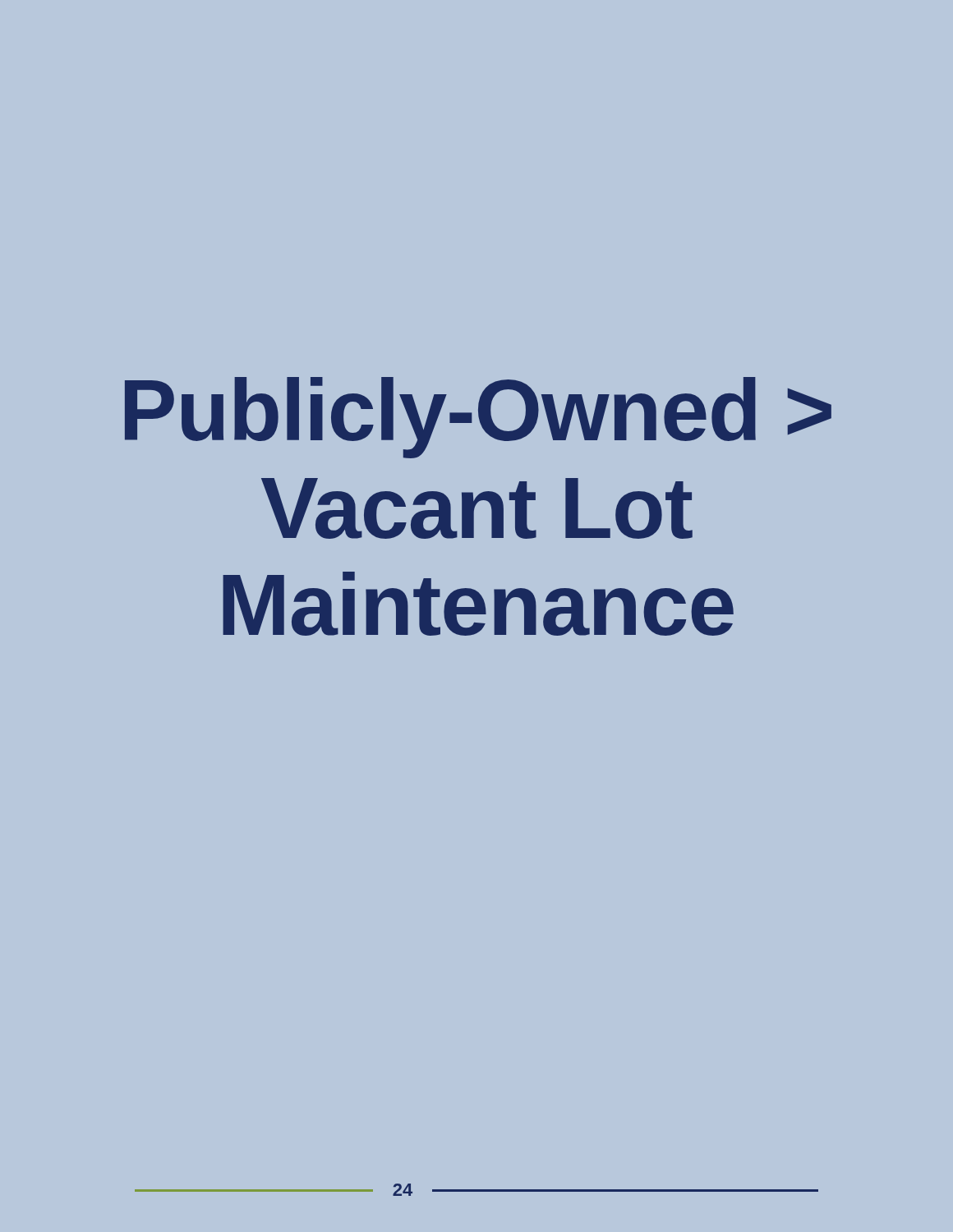Where does it say "Publicly-Owned >Vacant LotMaintenance"?
The height and width of the screenshot is (1232, 953).
coord(476,508)
